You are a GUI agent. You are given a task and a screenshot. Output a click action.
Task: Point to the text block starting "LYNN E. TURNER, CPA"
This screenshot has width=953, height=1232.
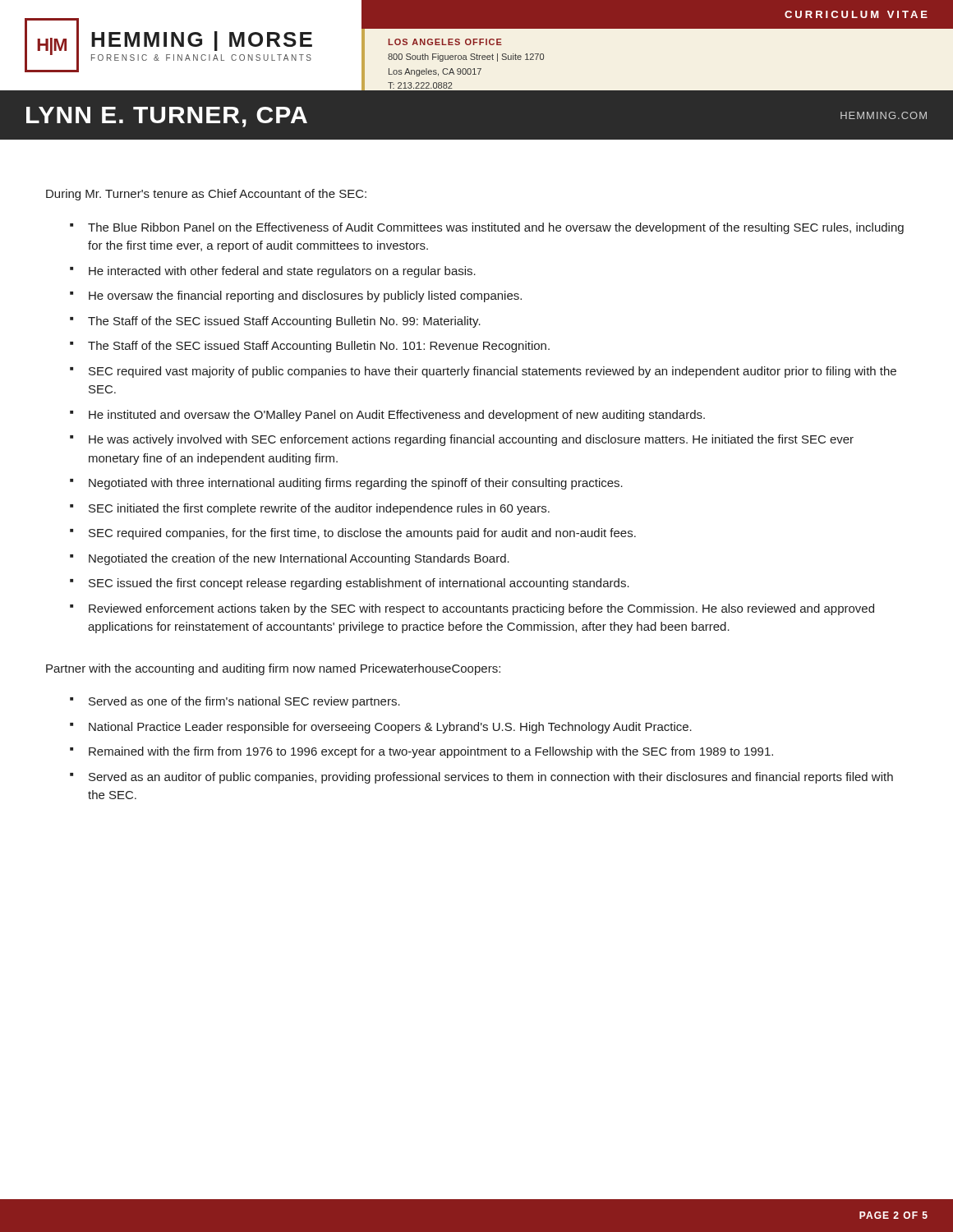[x=167, y=115]
